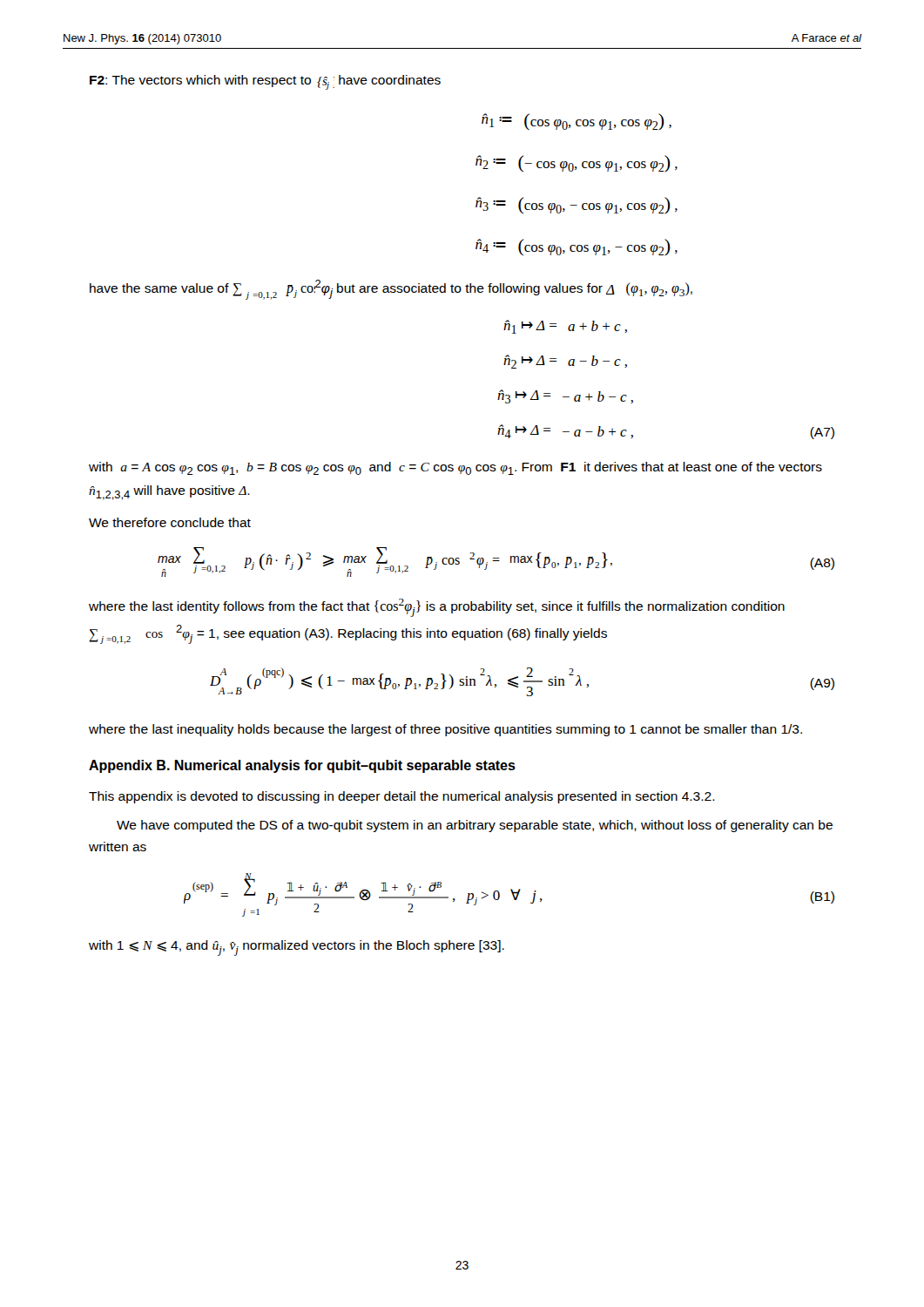The height and width of the screenshot is (1307, 924).
Task: Click on the element starting "n̂1 ≔ (cos φ0, cos φ1,"
Action: point(577,122)
